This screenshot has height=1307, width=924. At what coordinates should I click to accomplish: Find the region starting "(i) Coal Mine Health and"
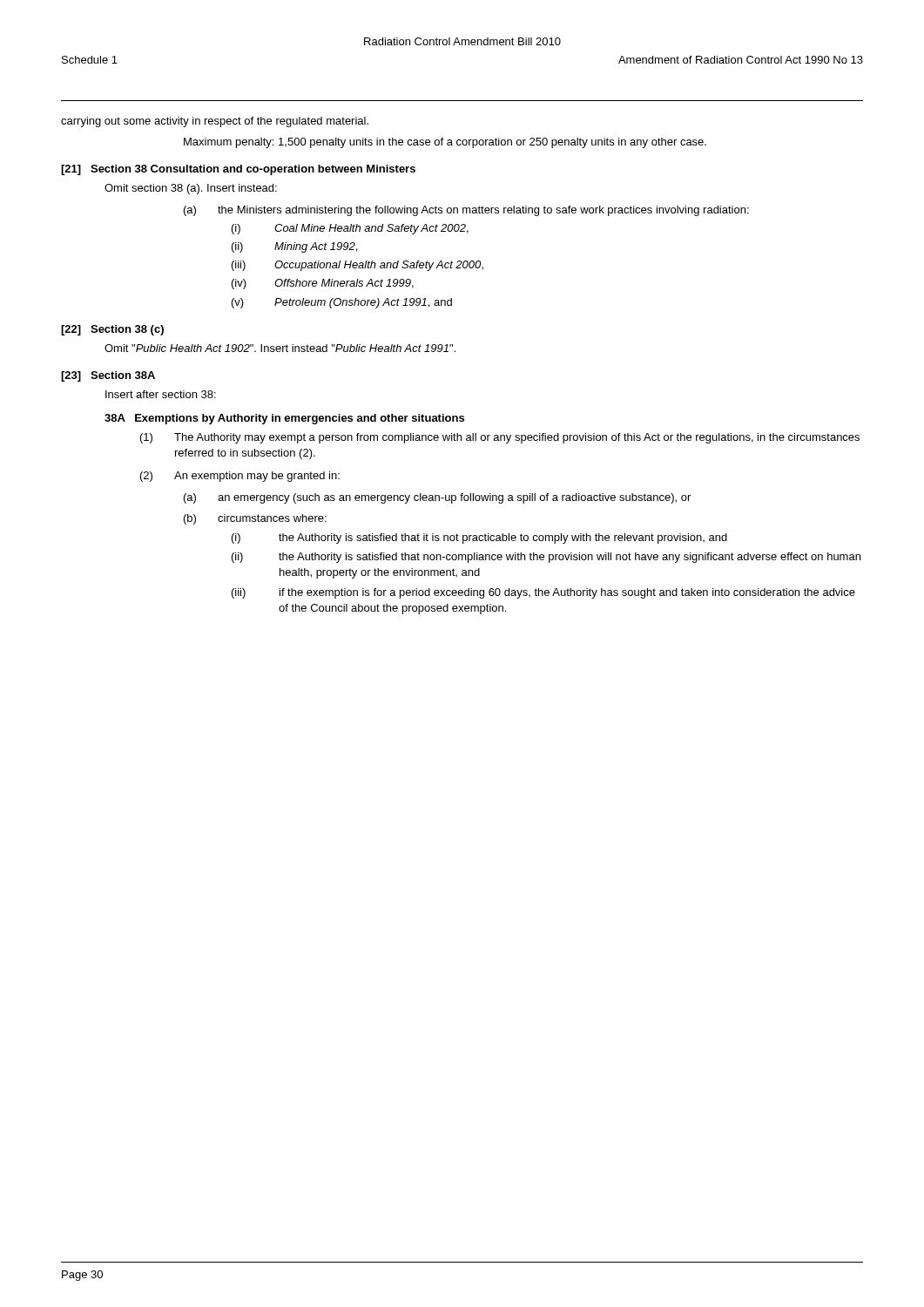[350, 228]
